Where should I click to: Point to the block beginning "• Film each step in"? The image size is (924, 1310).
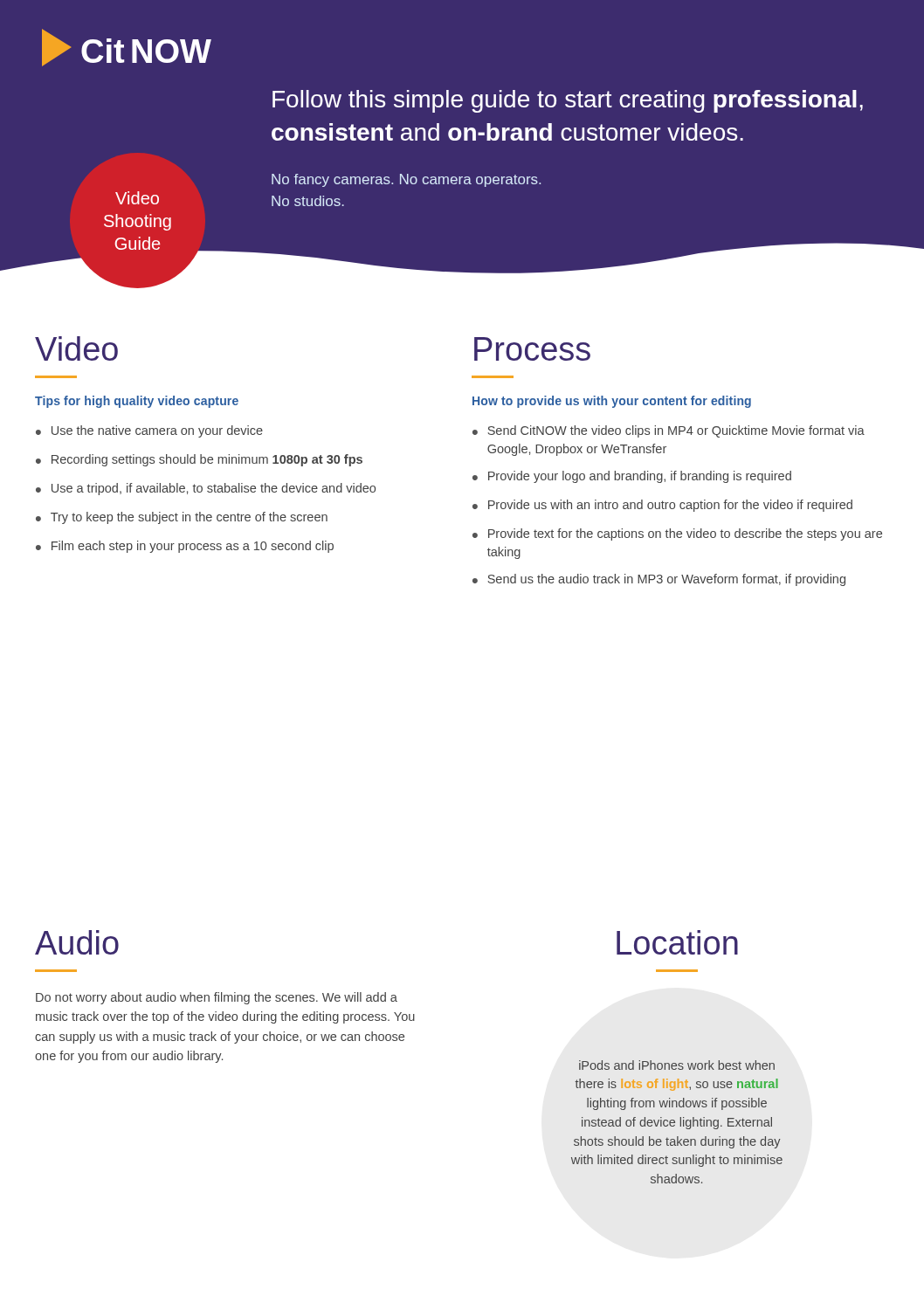click(x=184, y=547)
